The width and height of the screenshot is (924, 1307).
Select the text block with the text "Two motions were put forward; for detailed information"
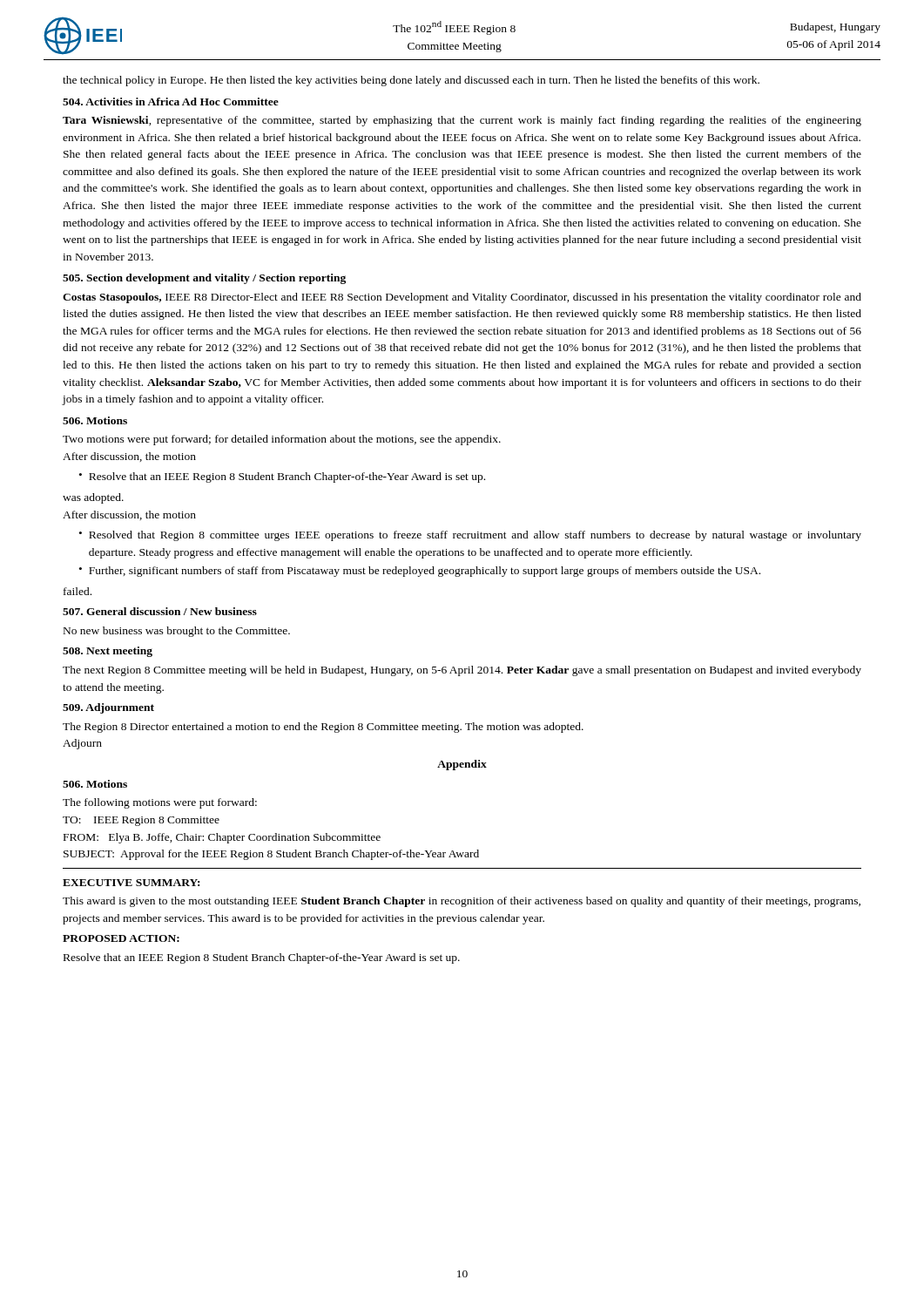pos(462,448)
